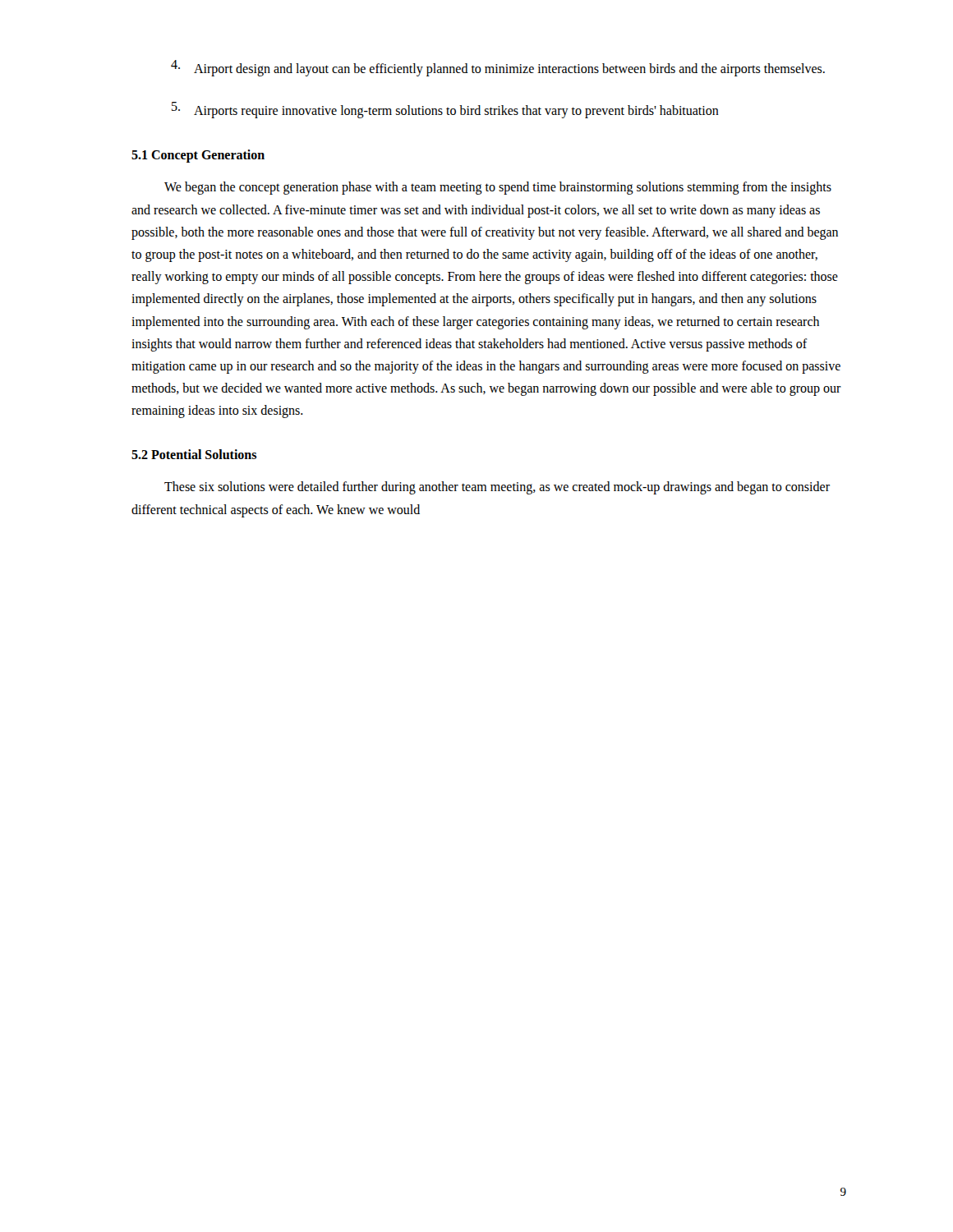953x1232 pixels.
Task: Click where it says "5.1 Concept Generation"
Action: pyautogui.click(x=198, y=155)
